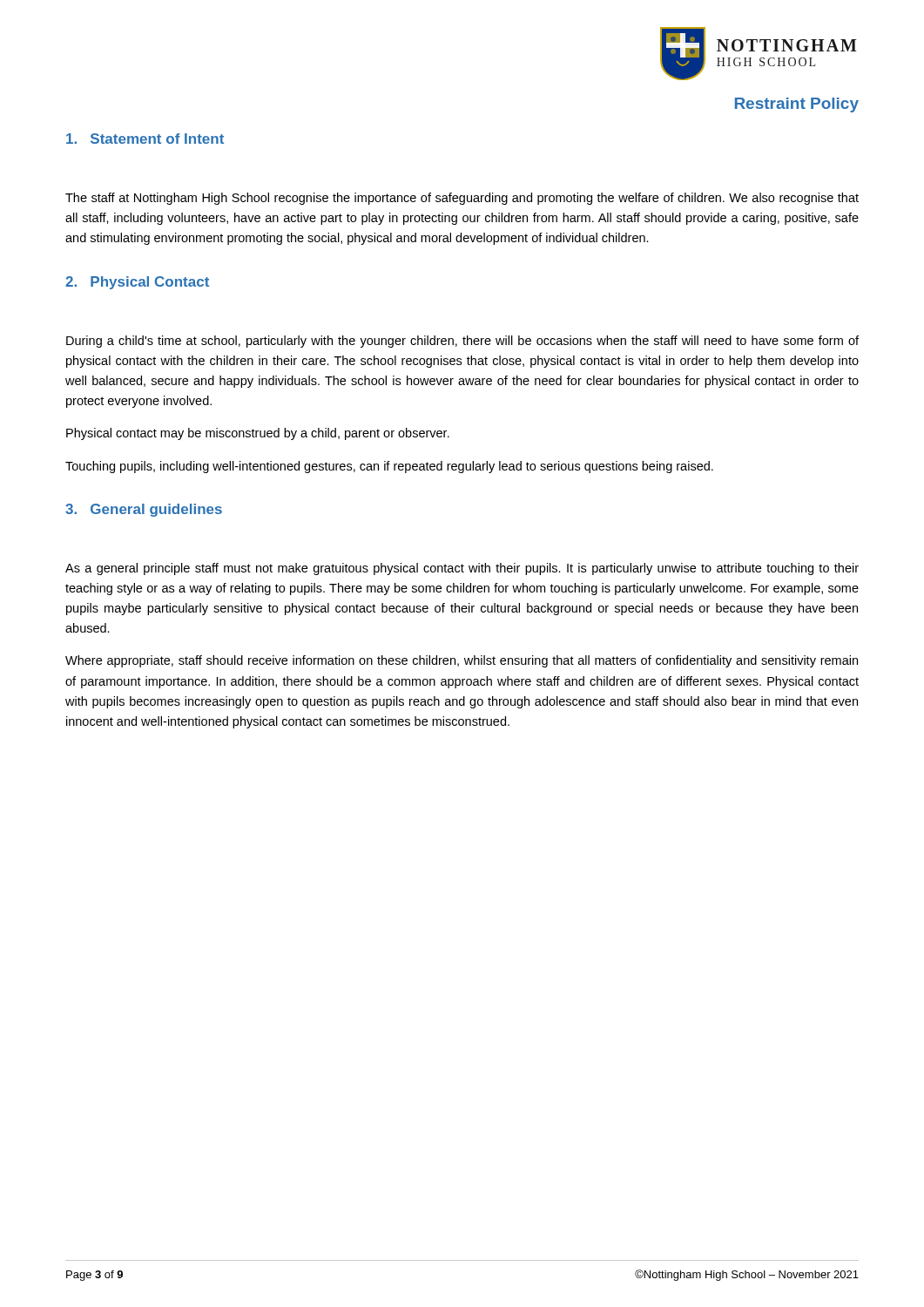The image size is (924, 1307).
Task: Find the text block with the text "The staff at Nottingham High School recognise"
Action: click(x=462, y=218)
